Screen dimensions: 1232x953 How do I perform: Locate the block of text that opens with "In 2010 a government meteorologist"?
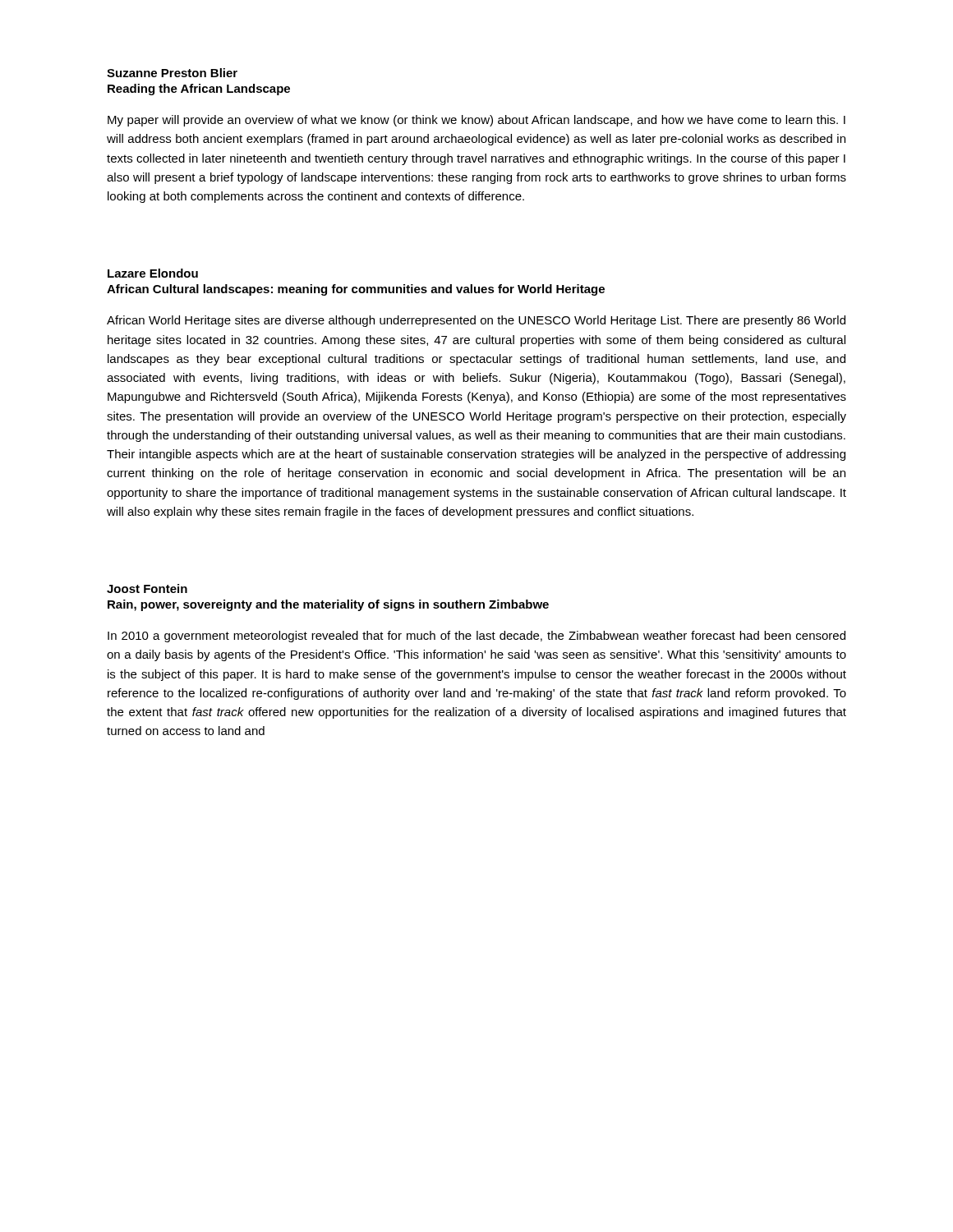(476, 683)
